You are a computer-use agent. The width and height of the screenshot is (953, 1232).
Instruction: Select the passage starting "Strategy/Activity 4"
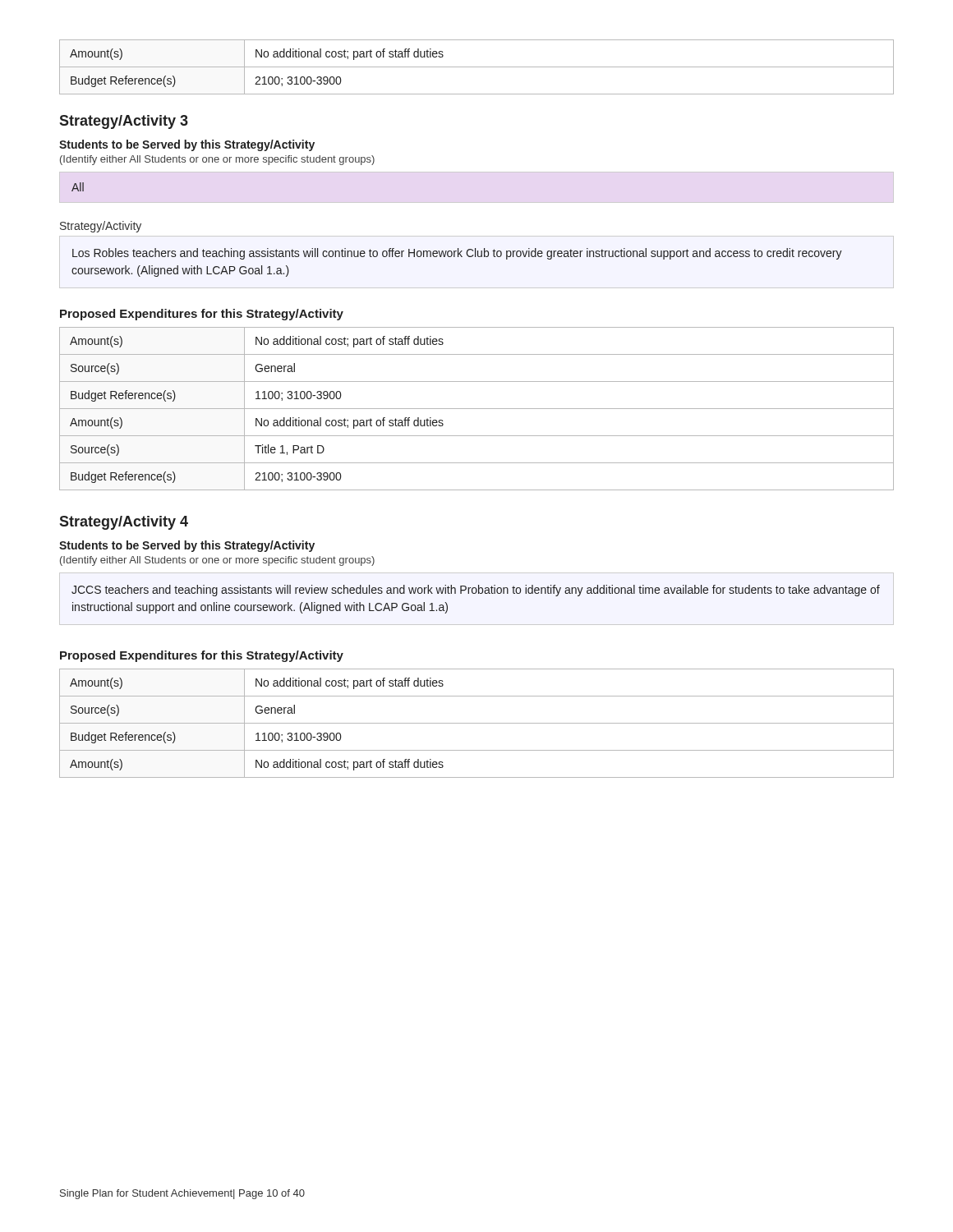(x=124, y=522)
